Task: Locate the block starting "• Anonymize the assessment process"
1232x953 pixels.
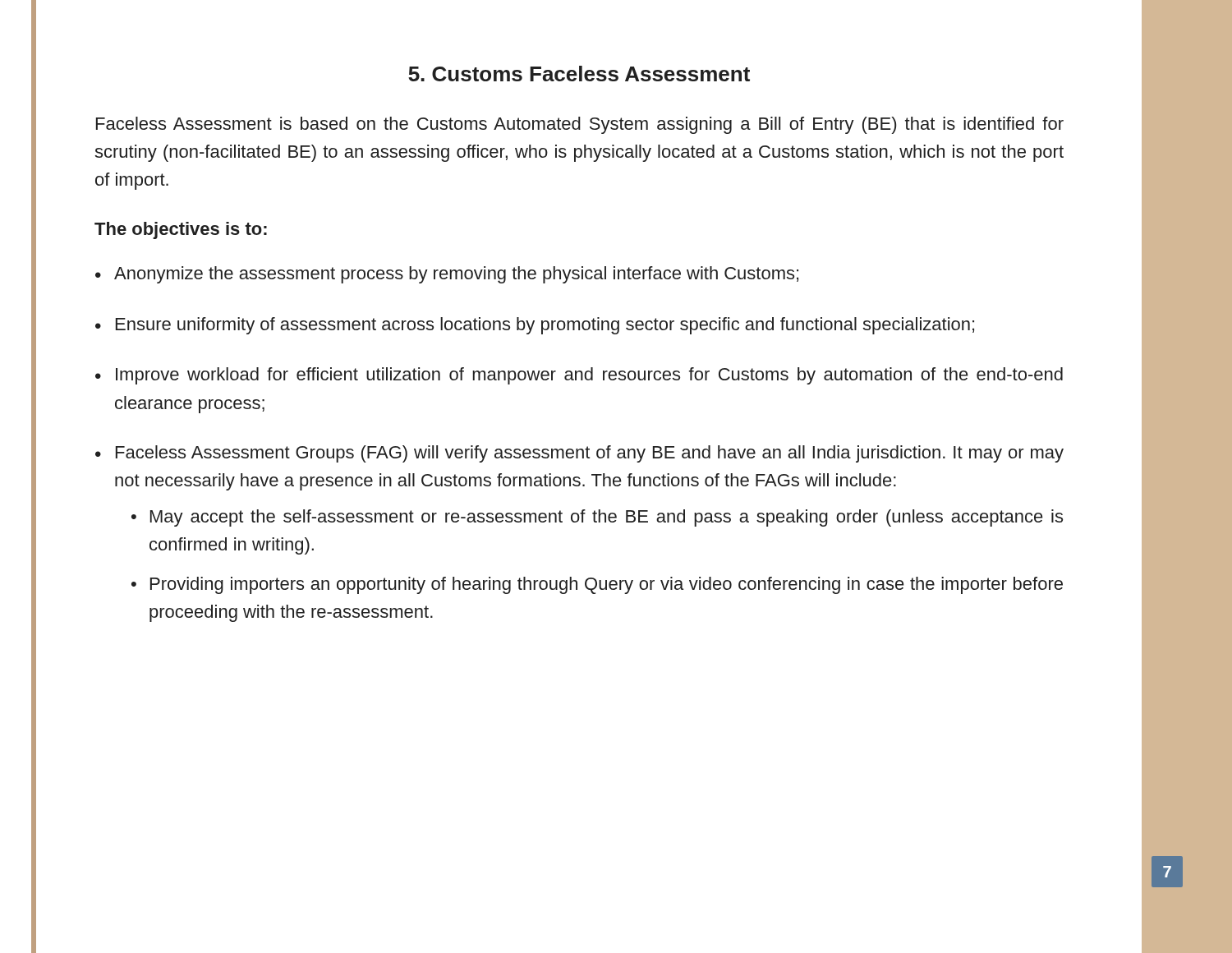Action: pos(579,274)
